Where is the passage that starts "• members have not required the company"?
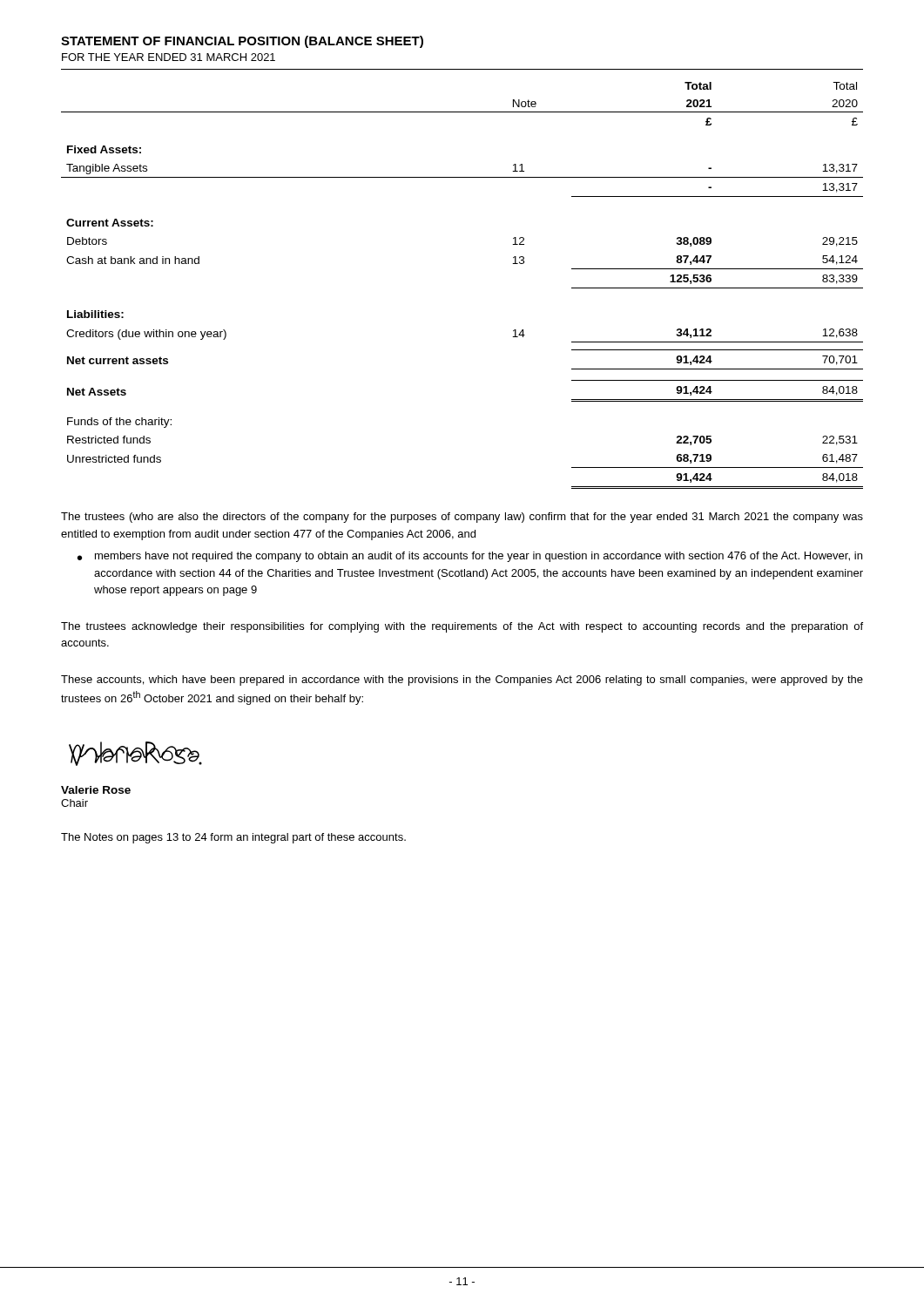This screenshot has width=924, height=1307. click(x=470, y=573)
